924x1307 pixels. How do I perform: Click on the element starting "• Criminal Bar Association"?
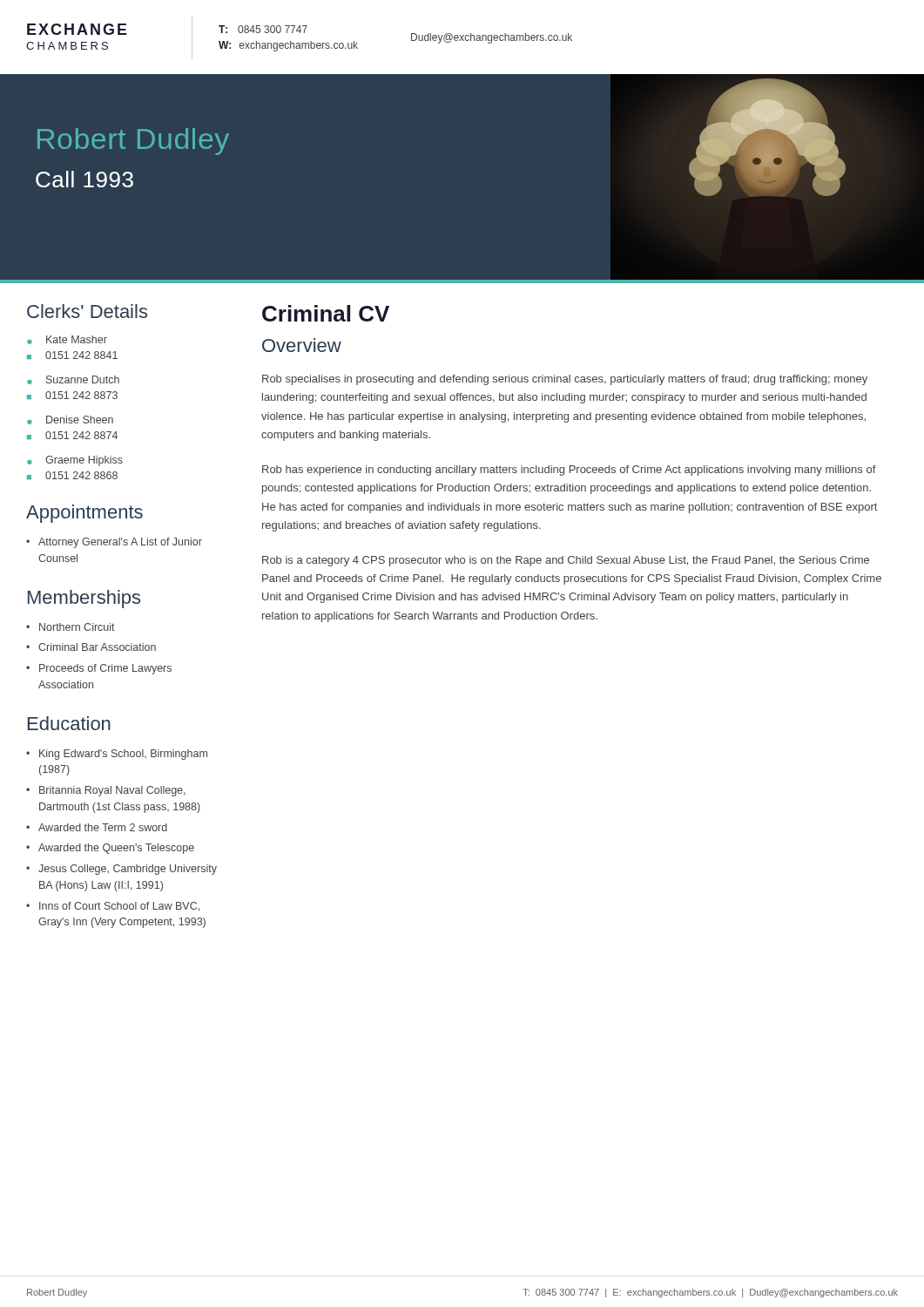(91, 648)
